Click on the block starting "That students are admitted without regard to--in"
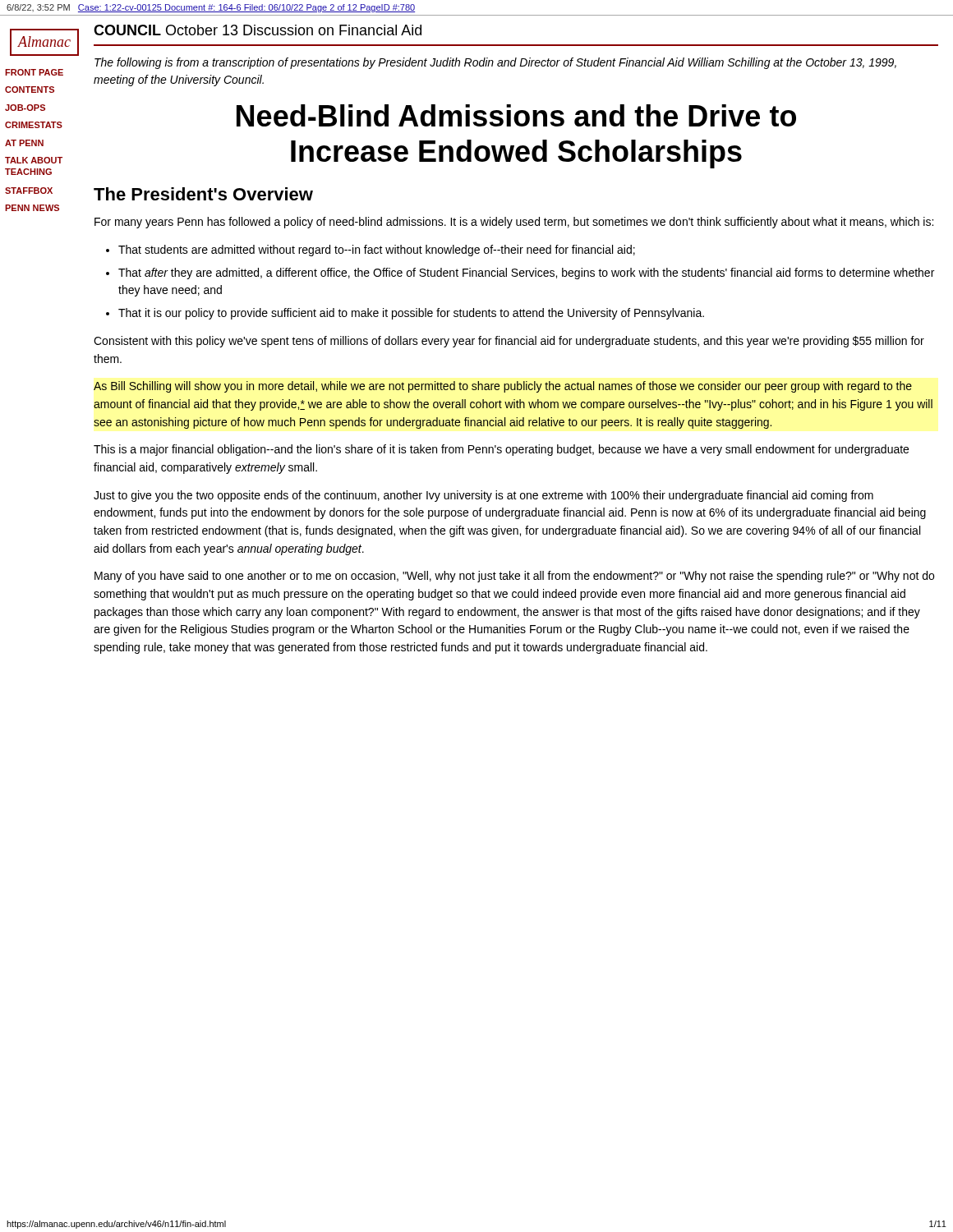The height and width of the screenshot is (1232, 953). [377, 250]
